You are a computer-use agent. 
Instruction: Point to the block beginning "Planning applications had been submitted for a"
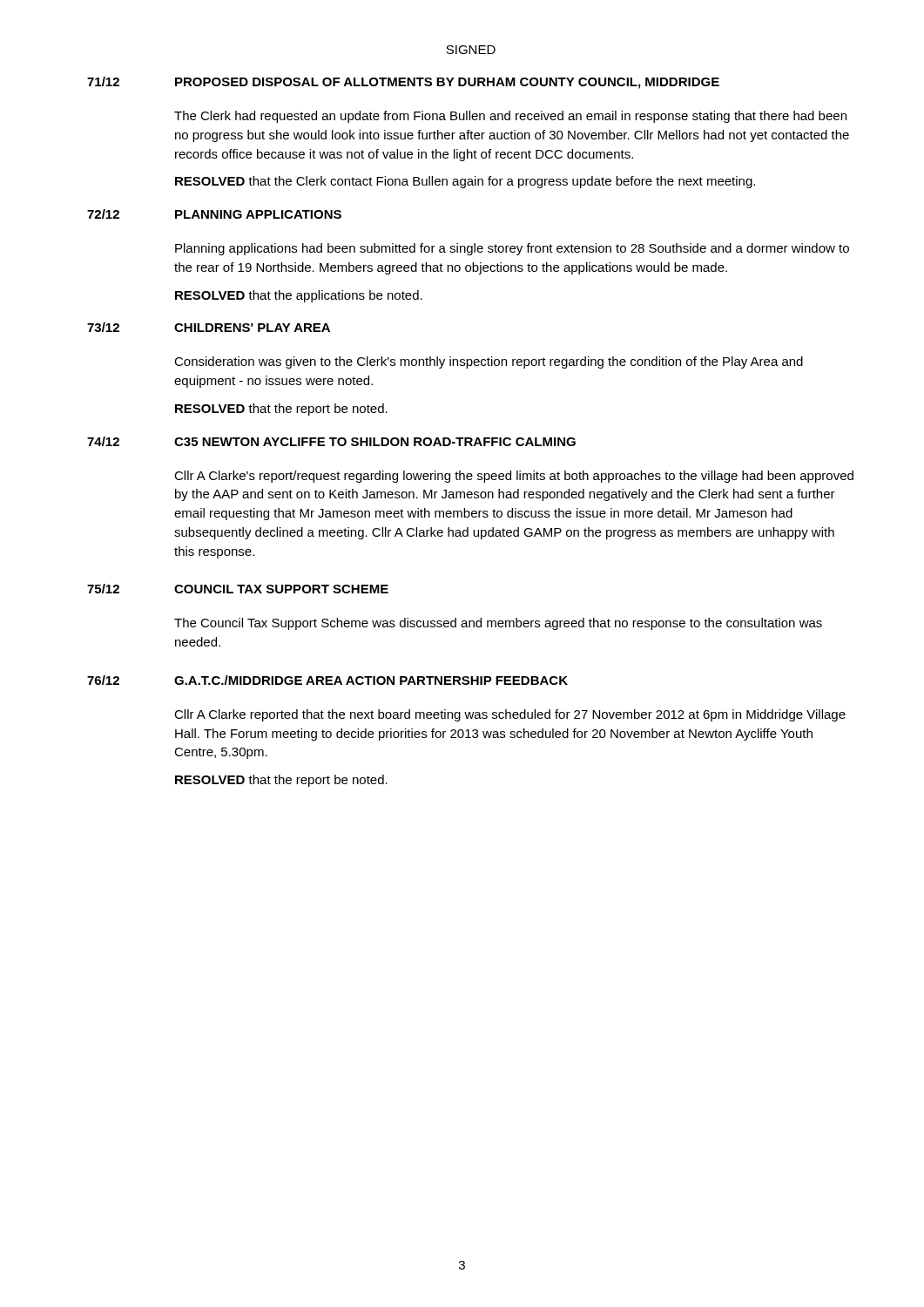(x=512, y=257)
